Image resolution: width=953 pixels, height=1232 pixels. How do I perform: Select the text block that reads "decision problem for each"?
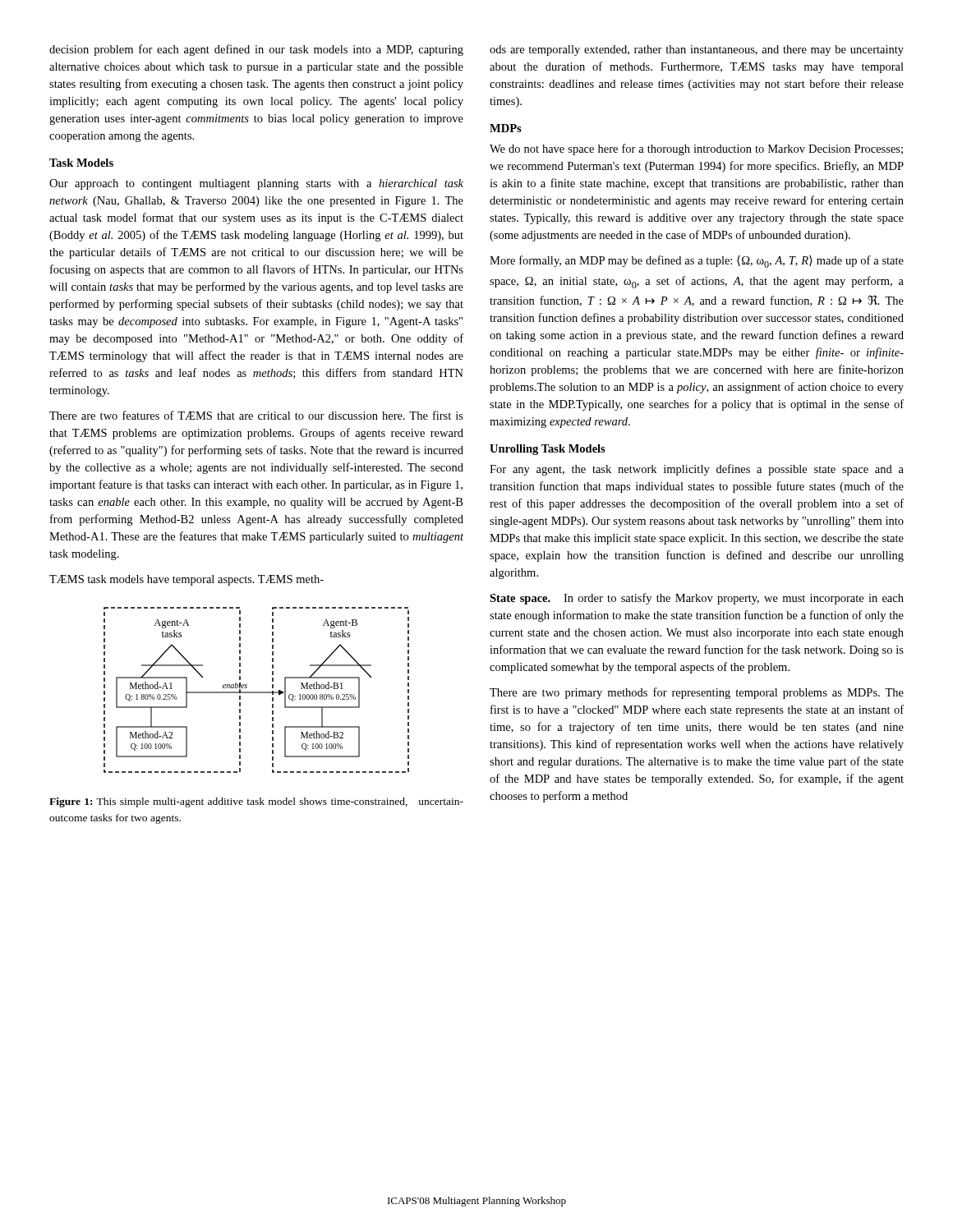point(256,93)
